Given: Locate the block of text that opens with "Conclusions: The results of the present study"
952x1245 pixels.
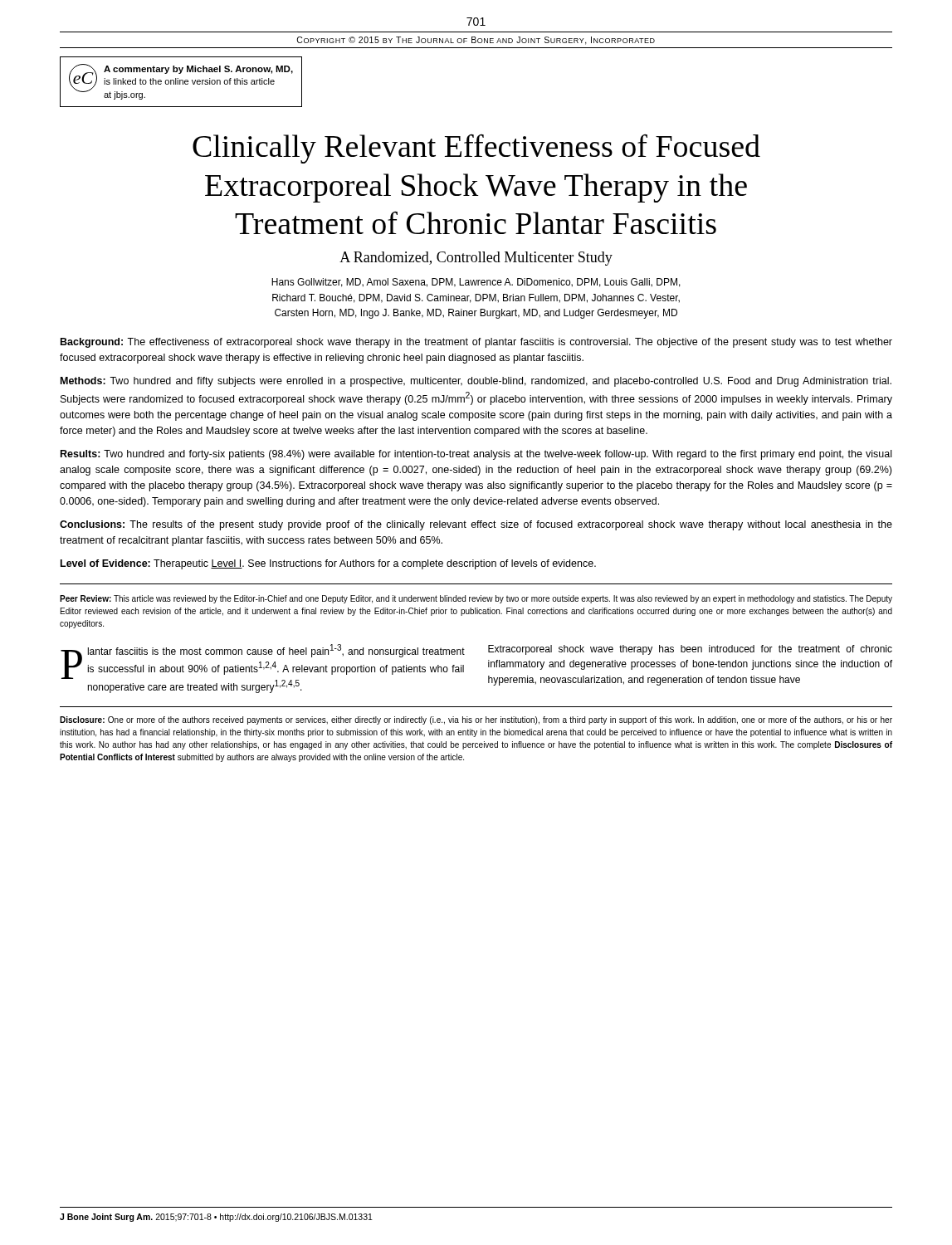Looking at the screenshot, I should coord(476,533).
